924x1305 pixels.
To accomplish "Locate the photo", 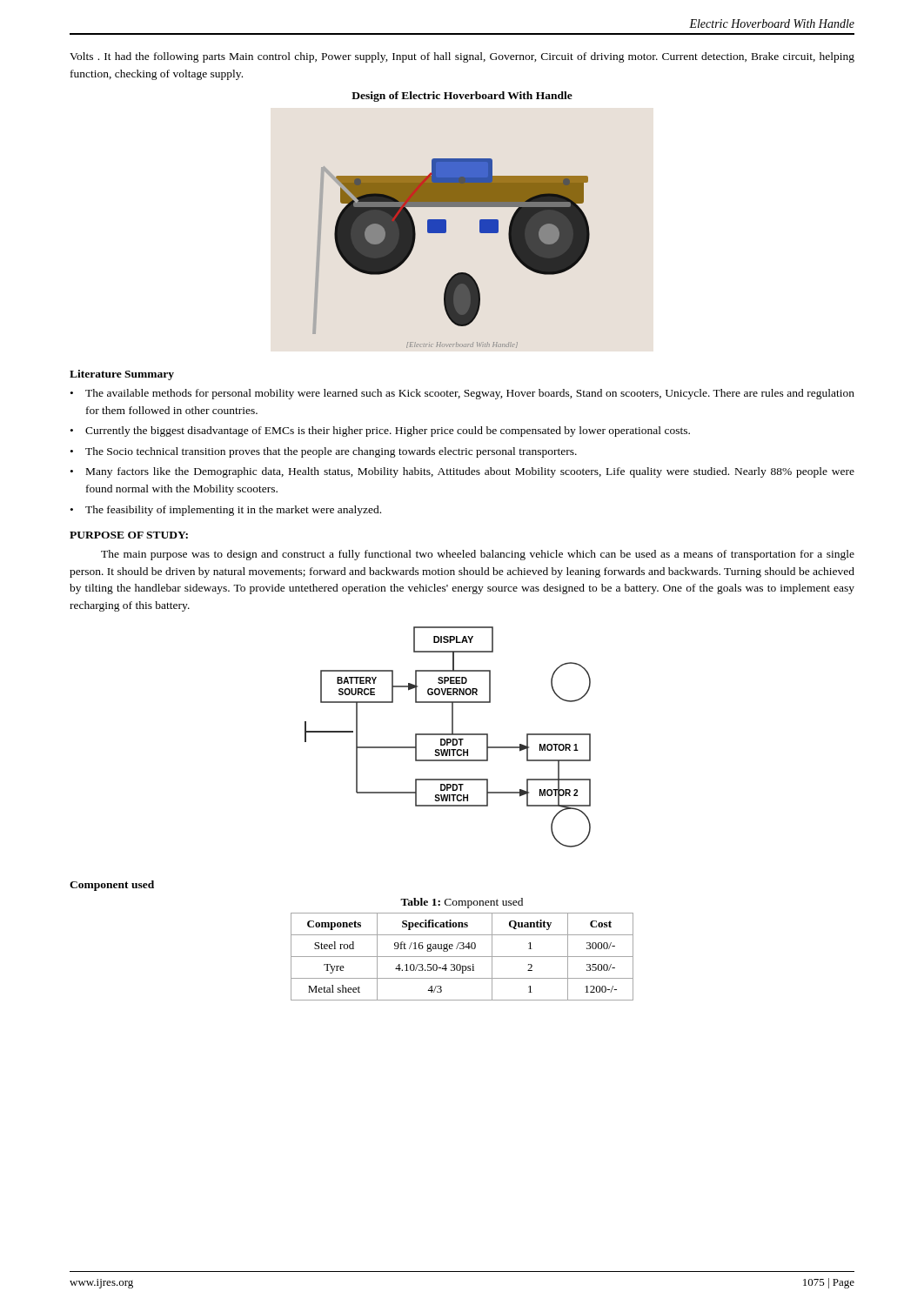I will 462,232.
